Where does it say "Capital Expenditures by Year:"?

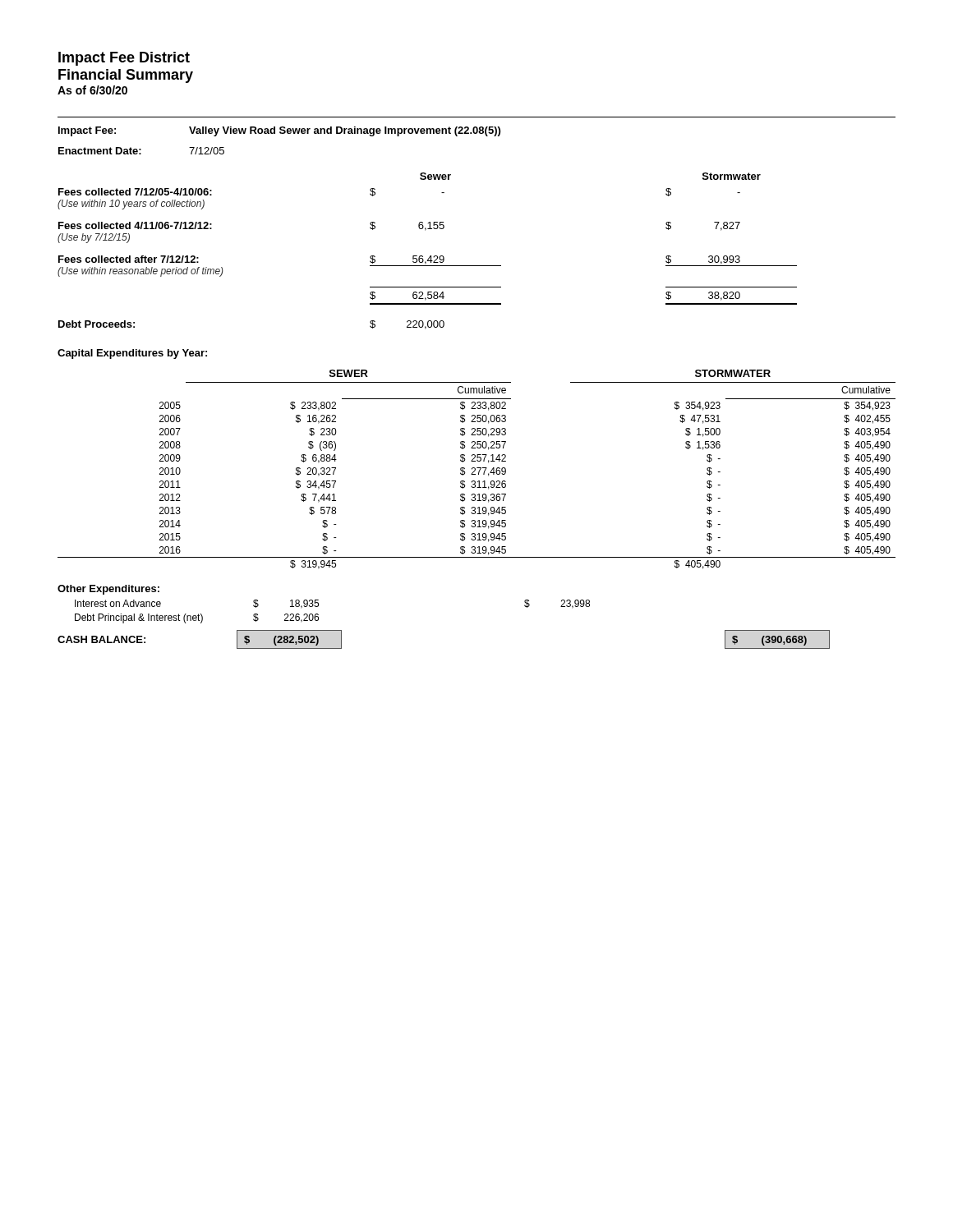tap(133, 353)
